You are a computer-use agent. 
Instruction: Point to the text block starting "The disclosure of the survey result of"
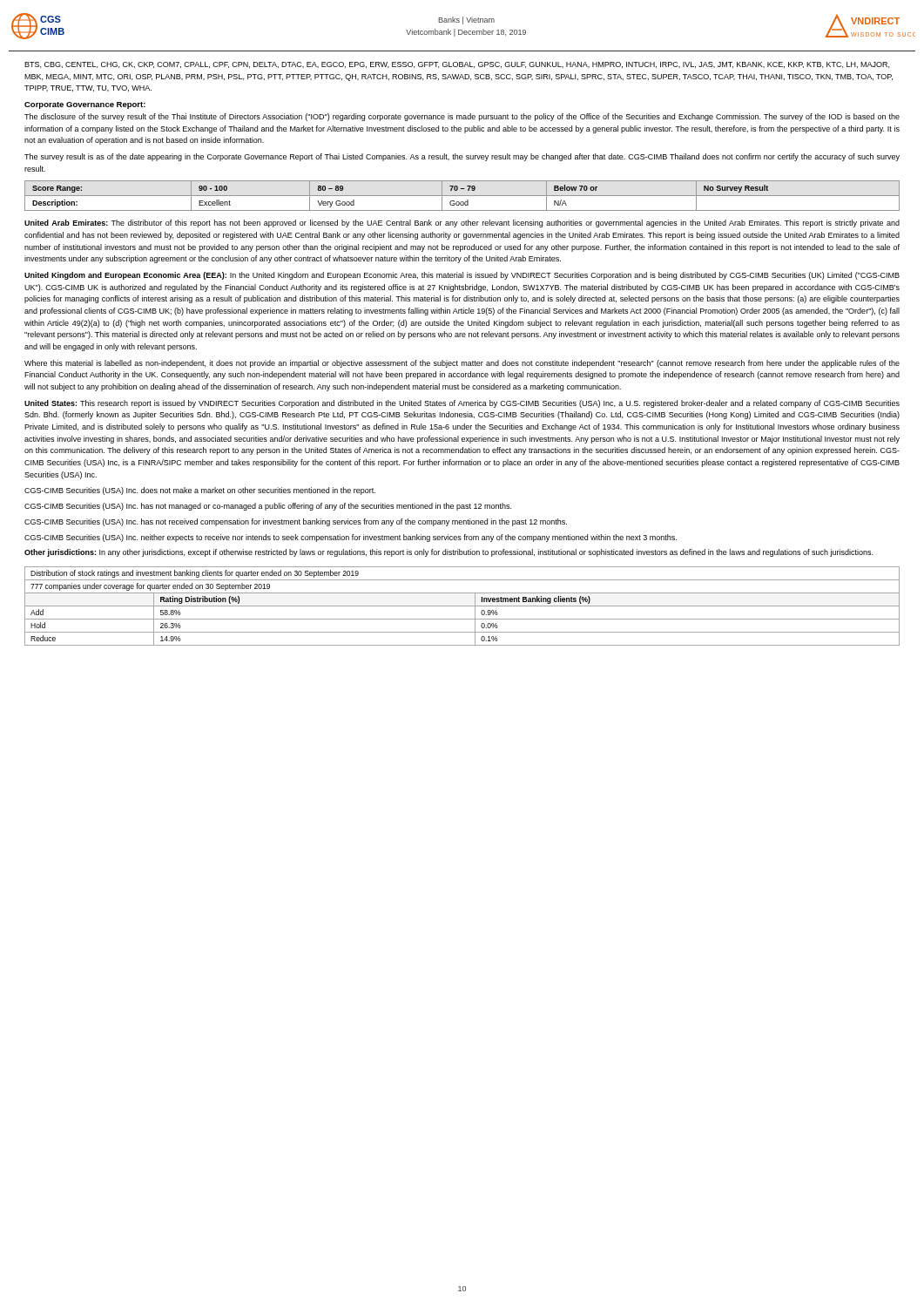click(462, 129)
